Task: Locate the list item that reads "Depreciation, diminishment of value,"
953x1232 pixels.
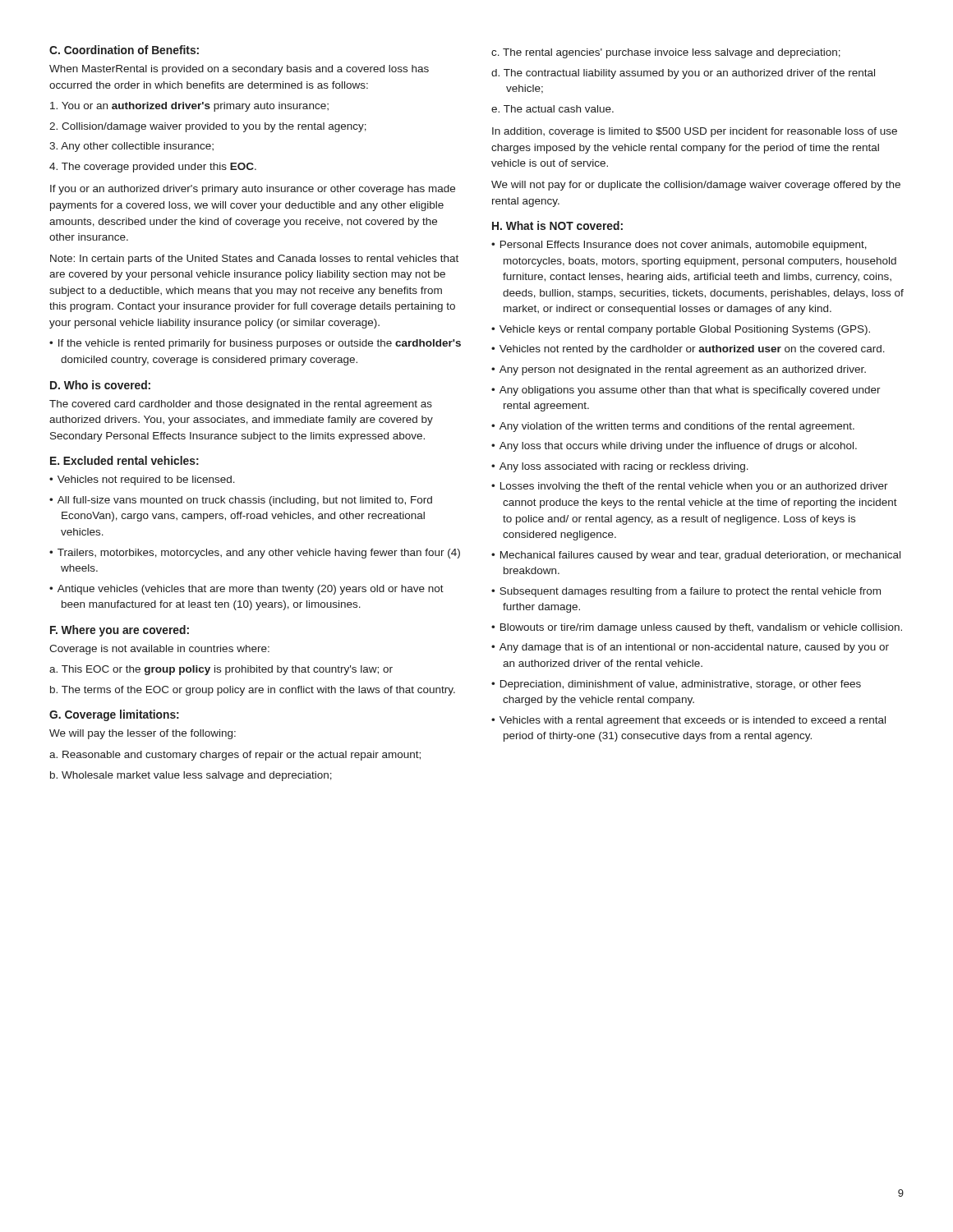Action: [x=680, y=691]
